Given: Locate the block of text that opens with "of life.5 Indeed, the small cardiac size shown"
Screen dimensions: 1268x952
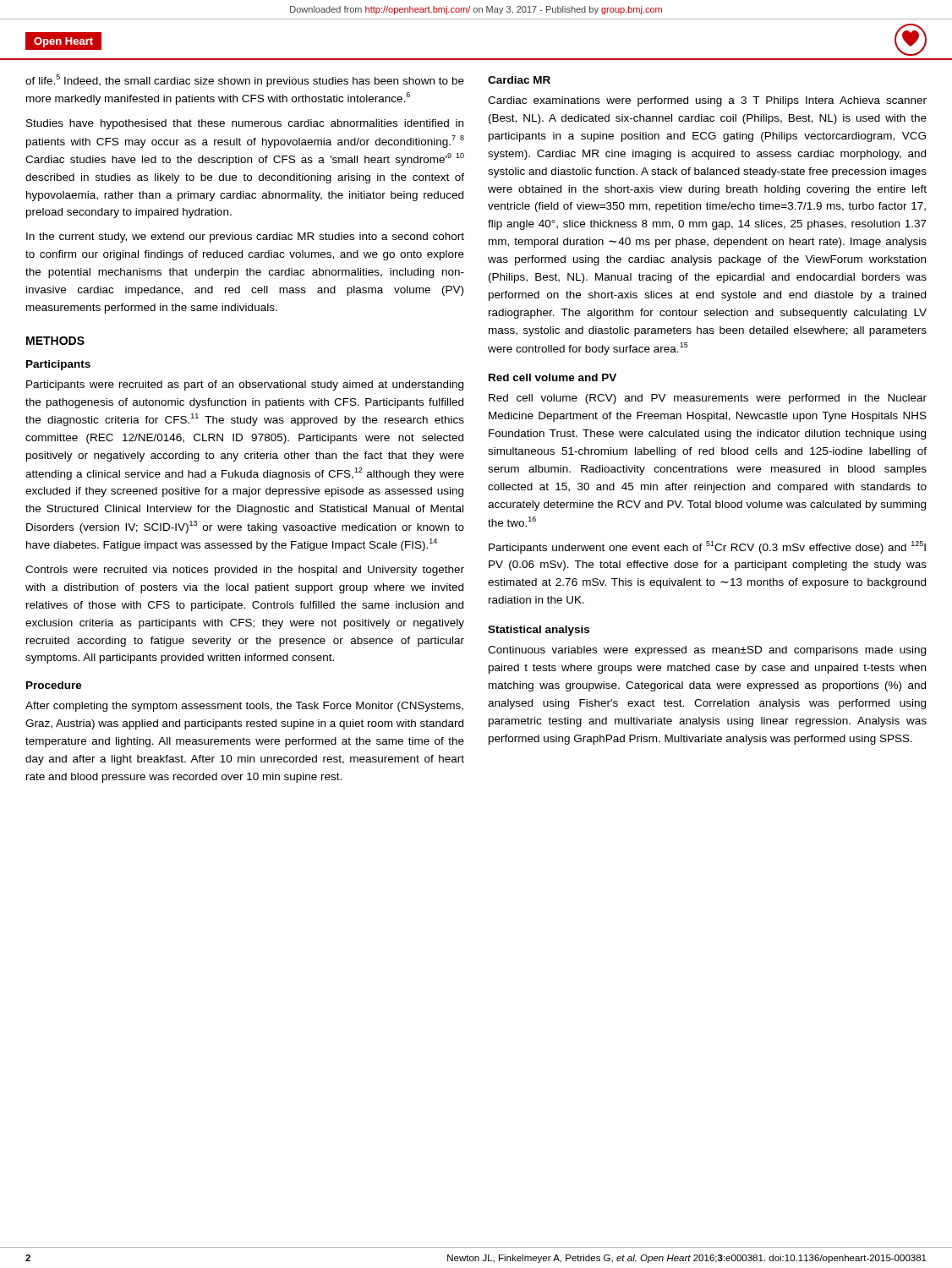Looking at the screenshot, I should 245,90.
